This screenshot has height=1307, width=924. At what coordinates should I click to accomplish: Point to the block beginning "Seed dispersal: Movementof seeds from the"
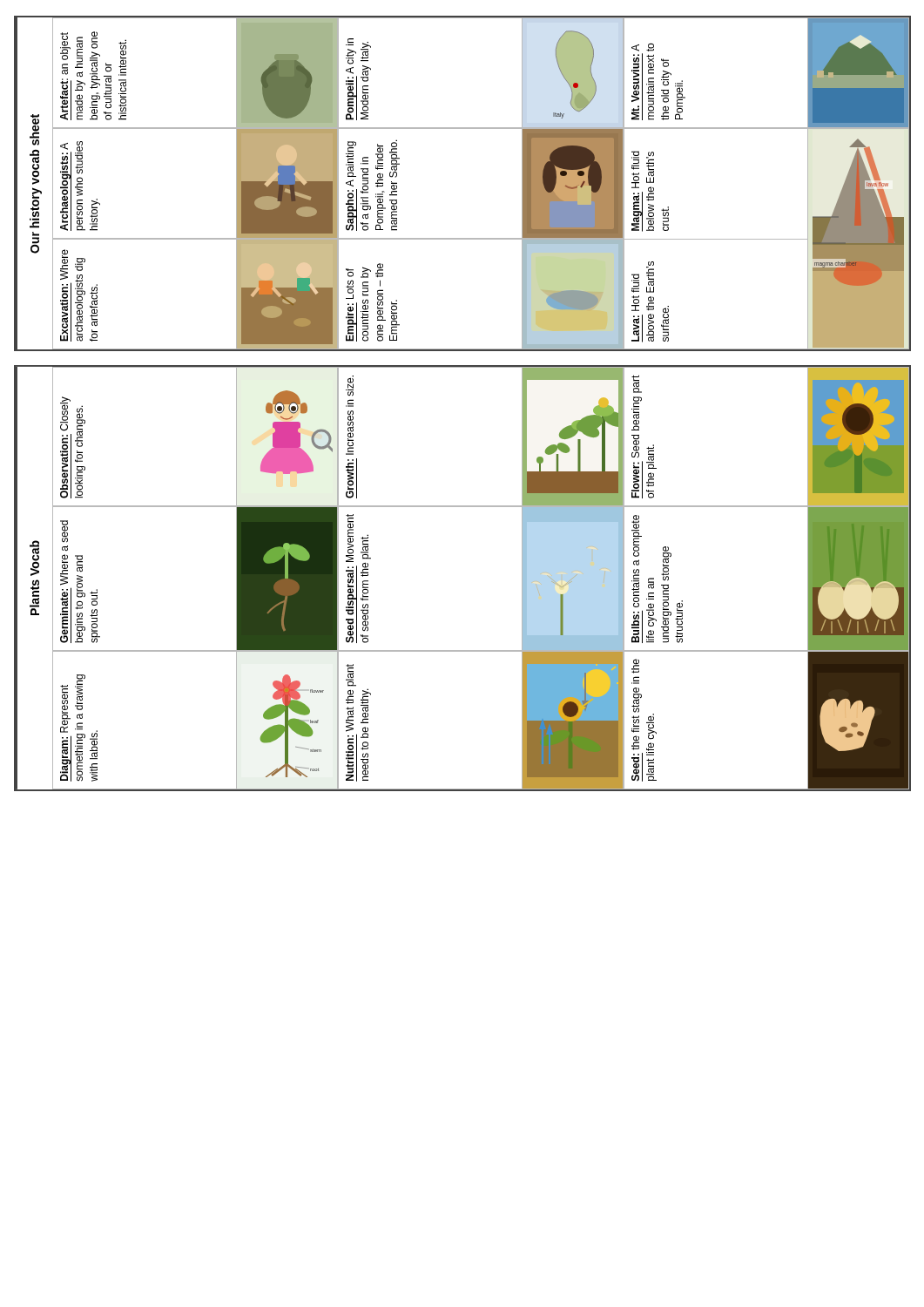480,579
